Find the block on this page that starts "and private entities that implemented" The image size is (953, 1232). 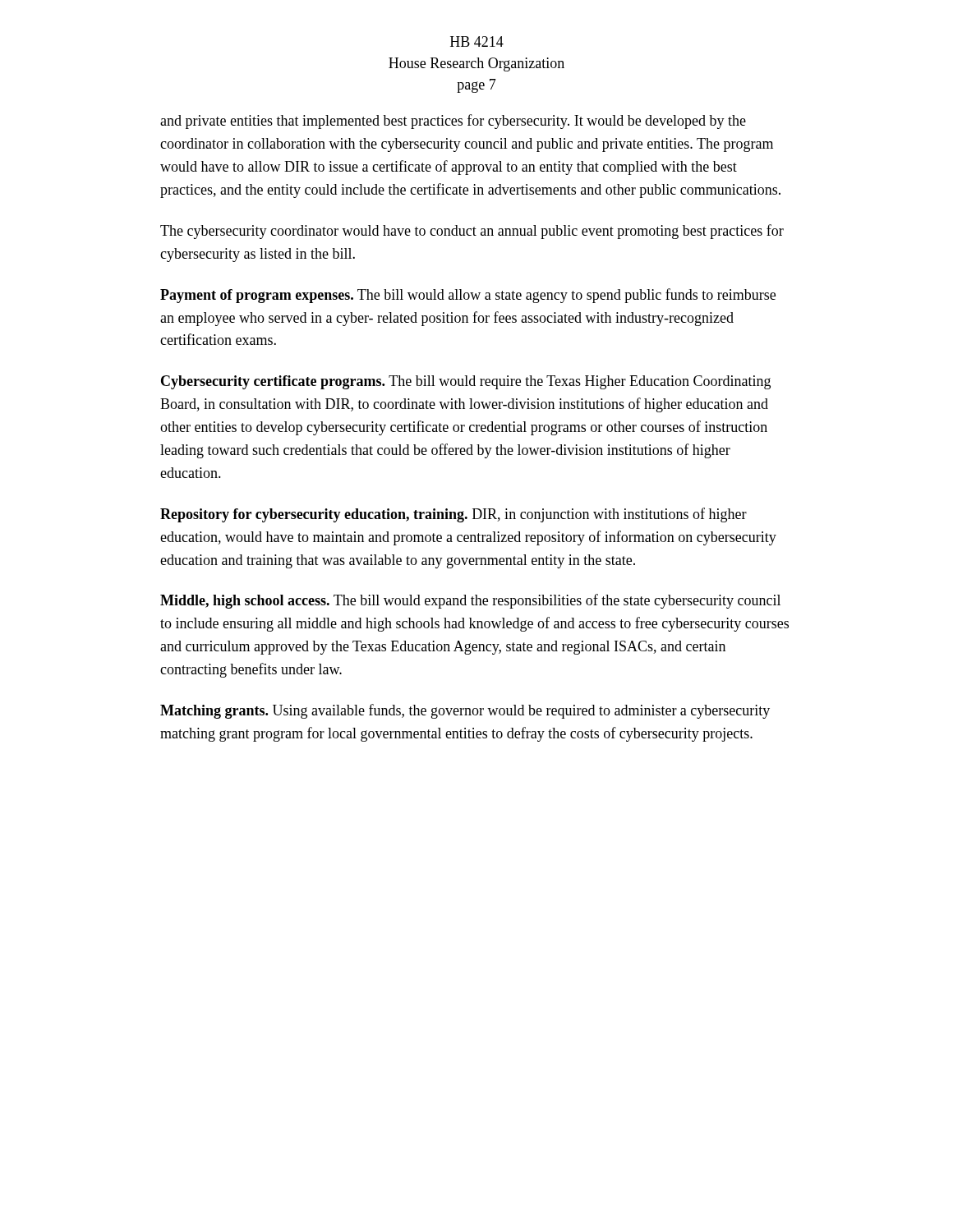471,155
